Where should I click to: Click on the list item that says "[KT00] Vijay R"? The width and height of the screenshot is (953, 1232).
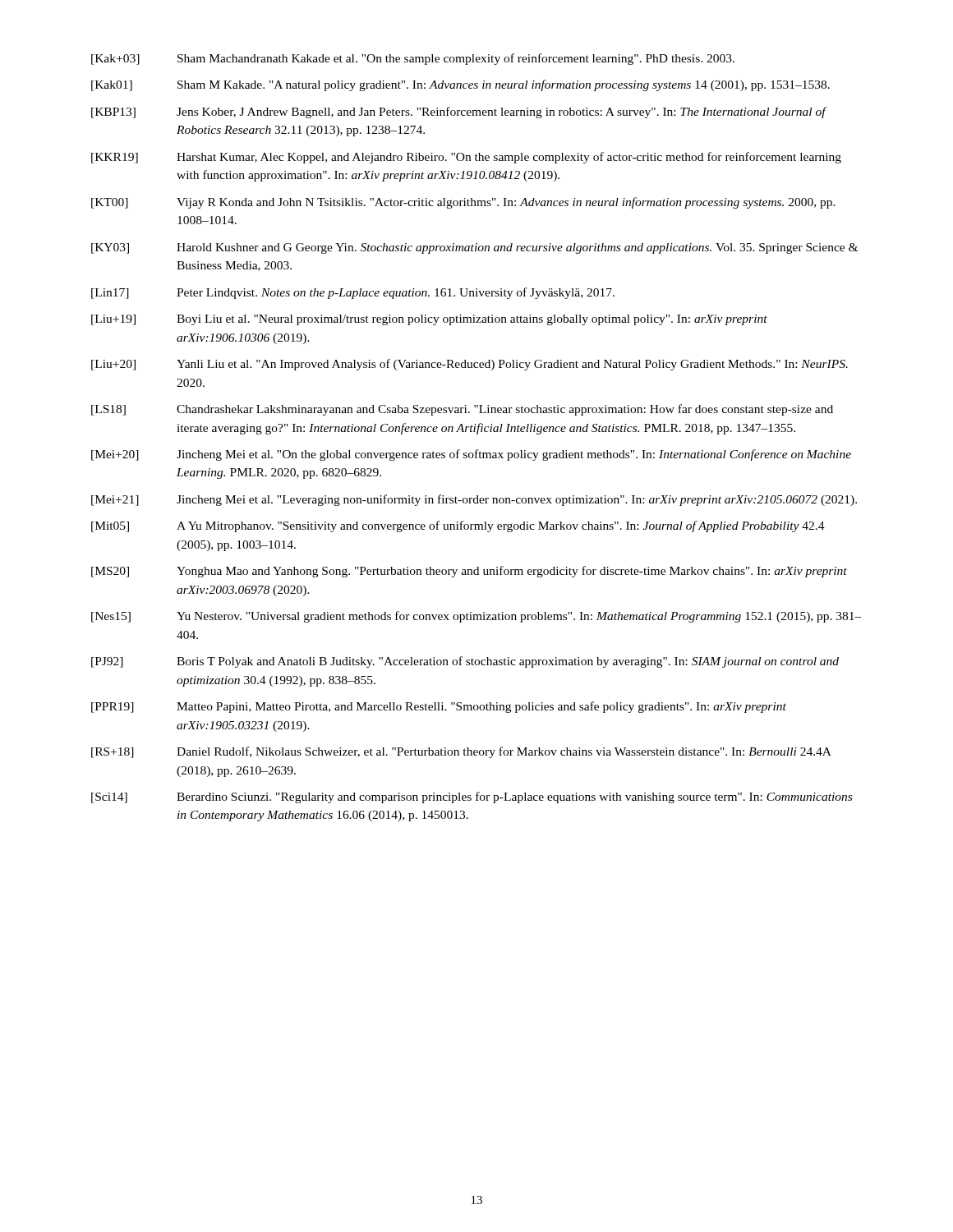point(476,211)
